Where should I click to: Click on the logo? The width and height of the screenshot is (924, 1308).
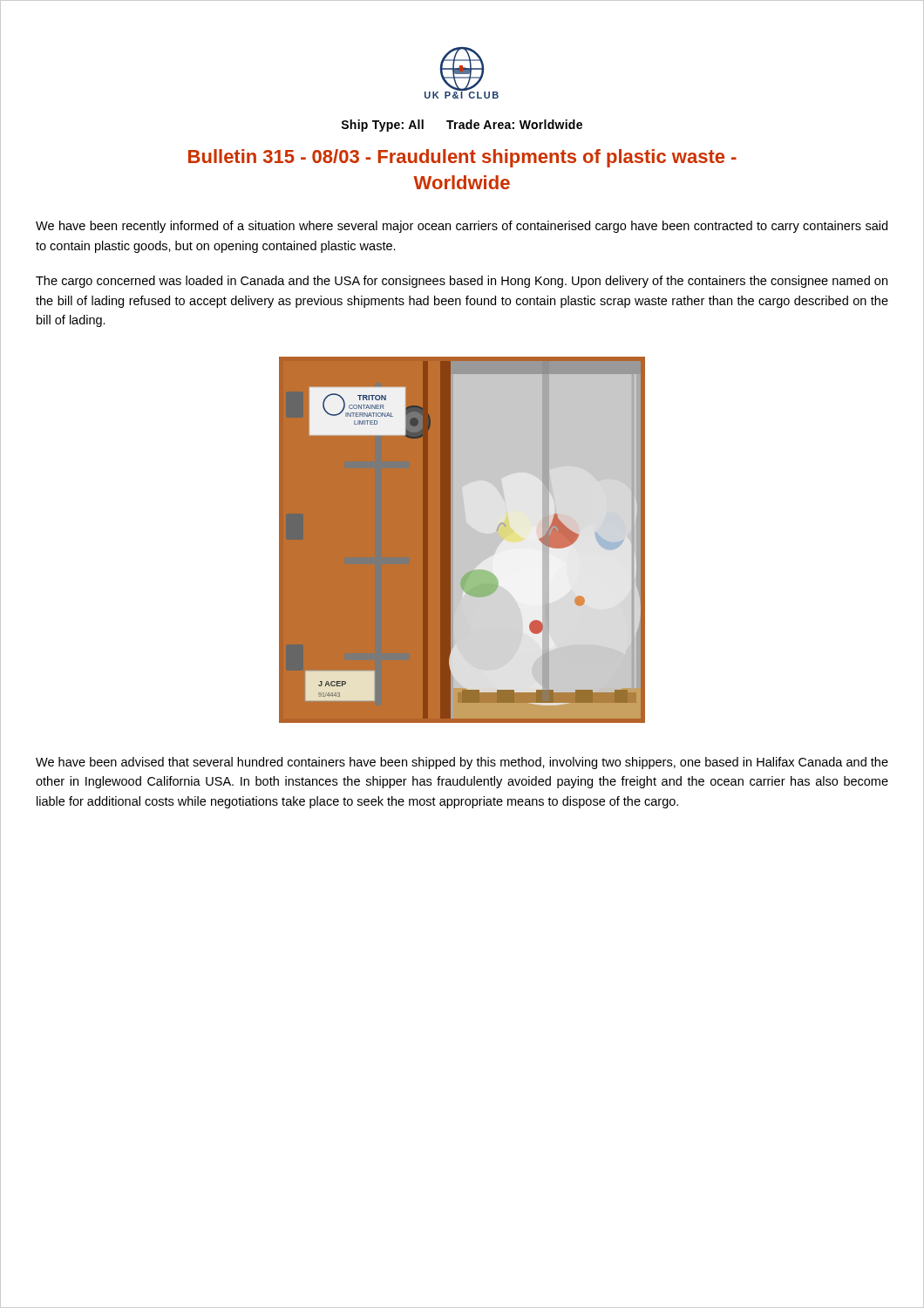tap(462, 77)
